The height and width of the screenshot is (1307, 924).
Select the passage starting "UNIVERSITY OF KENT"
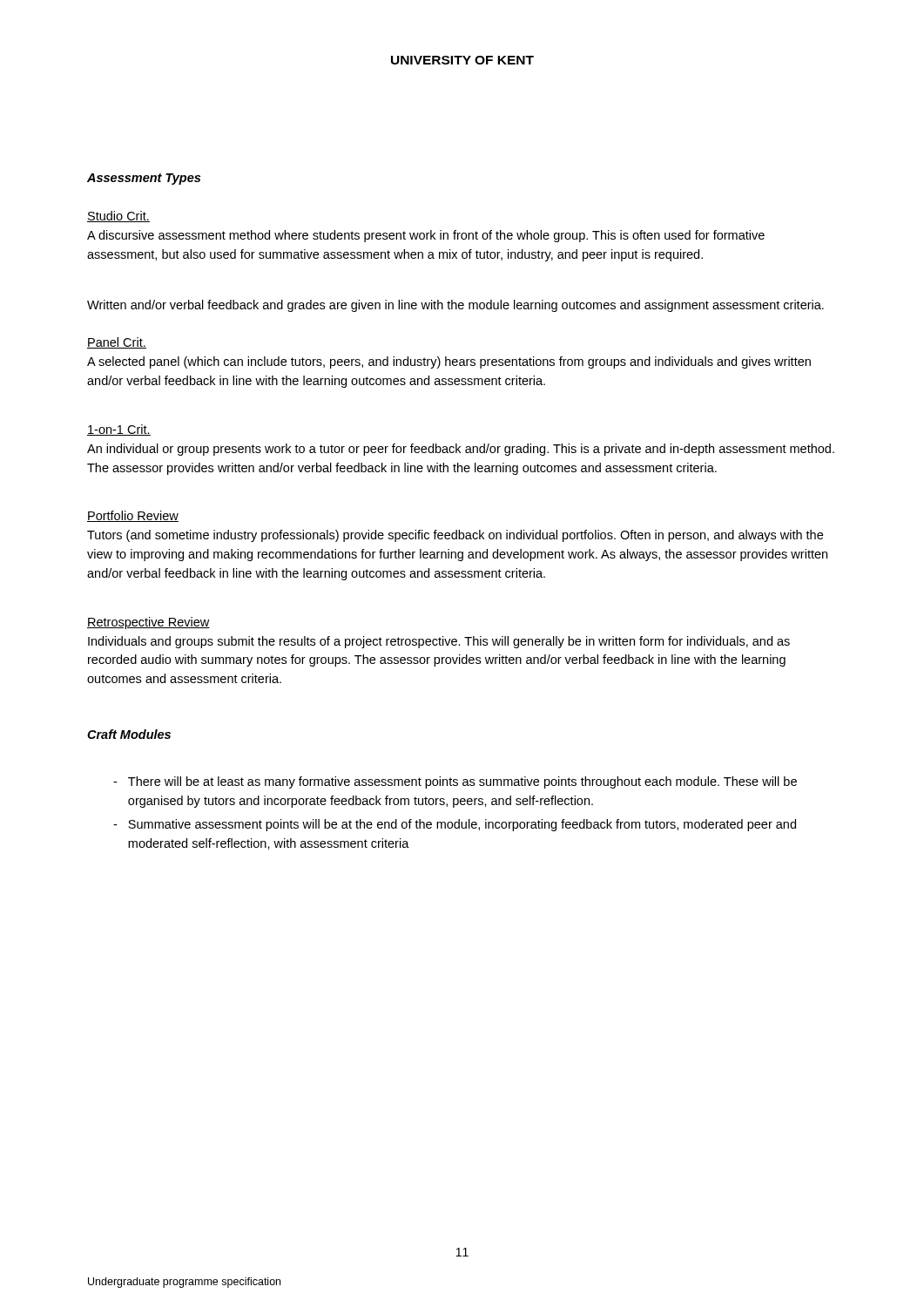462,60
